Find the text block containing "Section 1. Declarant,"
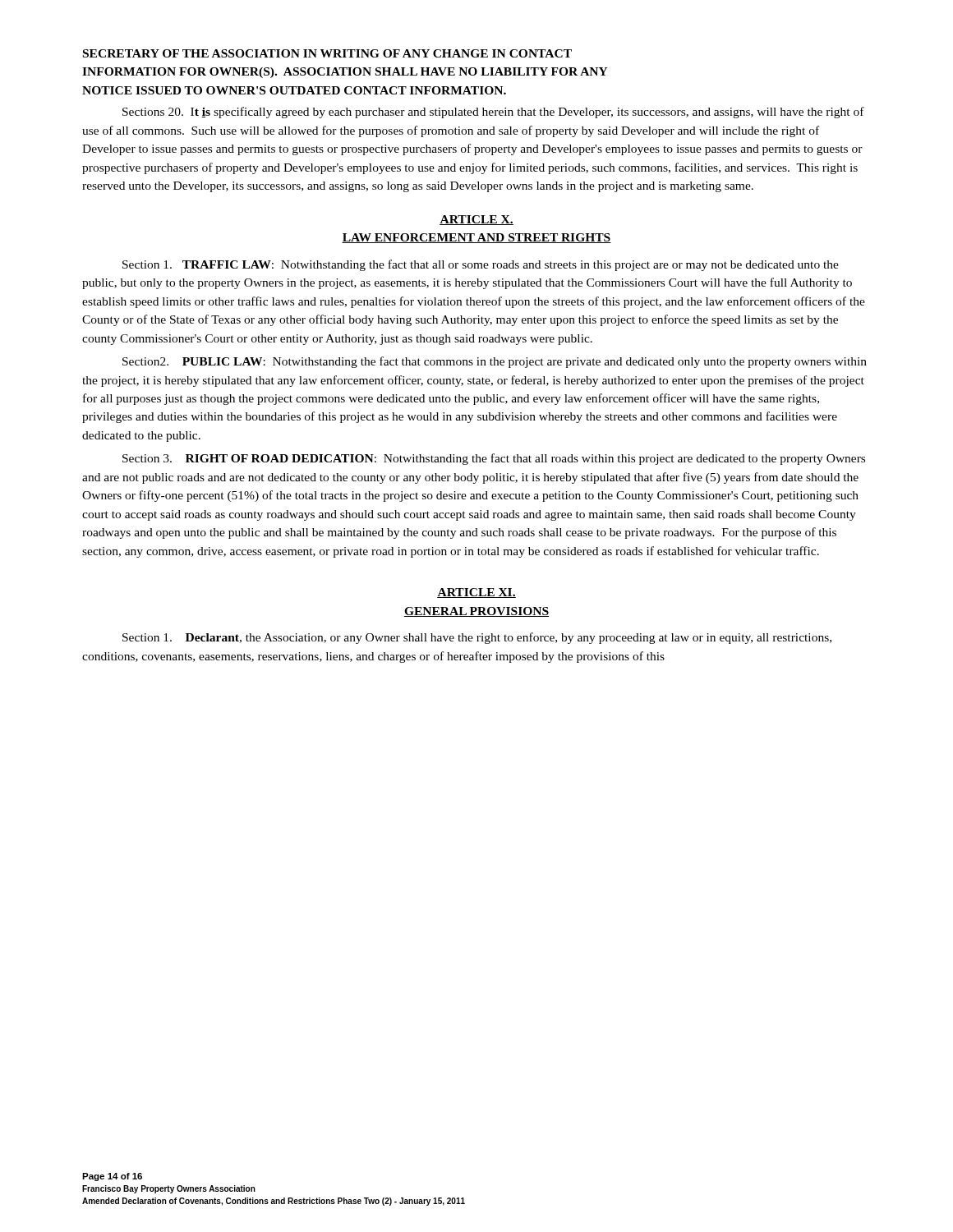 (x=457, y=646)
